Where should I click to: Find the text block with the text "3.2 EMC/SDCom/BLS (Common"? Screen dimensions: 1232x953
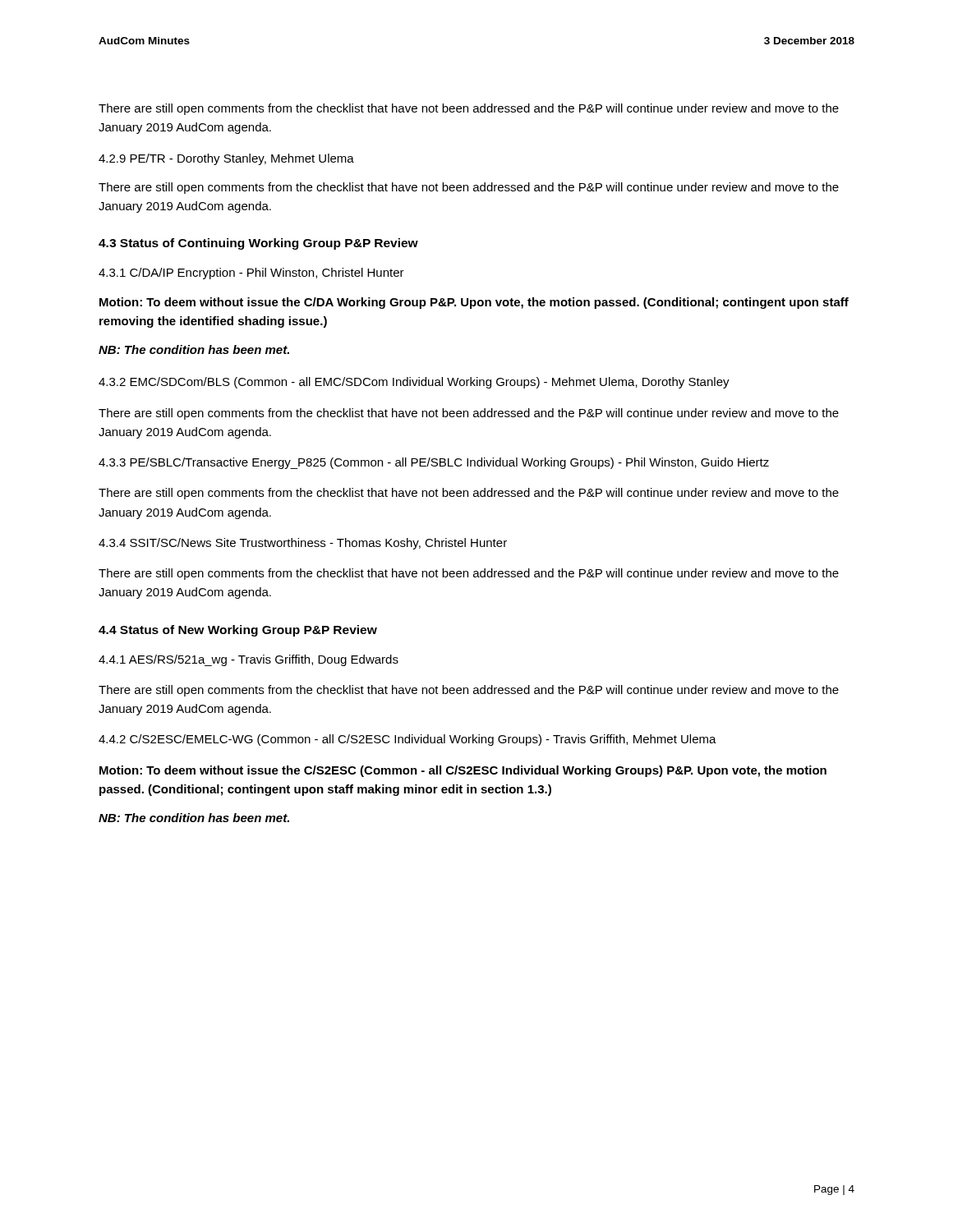pos(414,382)
